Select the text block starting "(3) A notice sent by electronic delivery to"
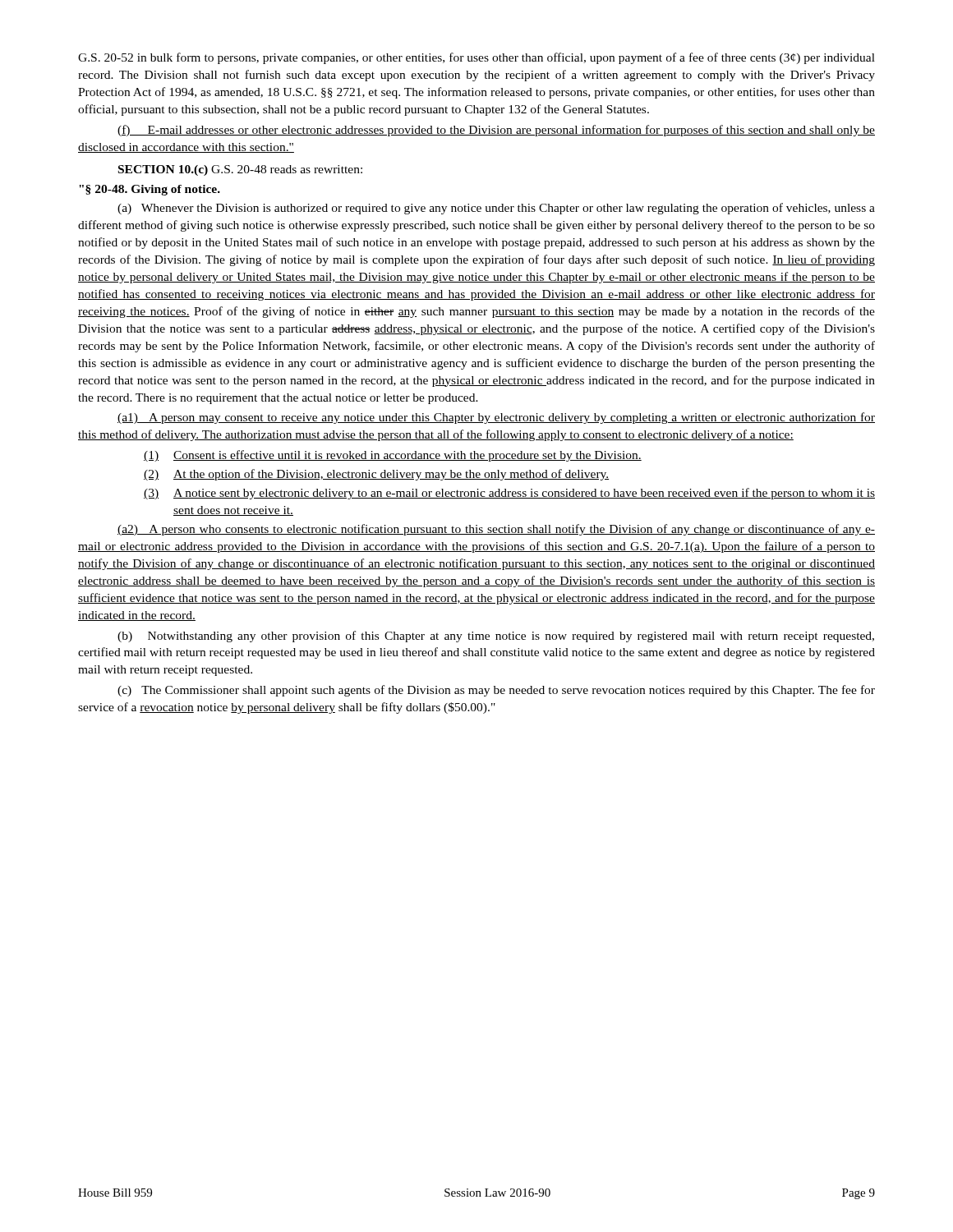This screenshot has height=1232, width=953. (x=476, y=502)
